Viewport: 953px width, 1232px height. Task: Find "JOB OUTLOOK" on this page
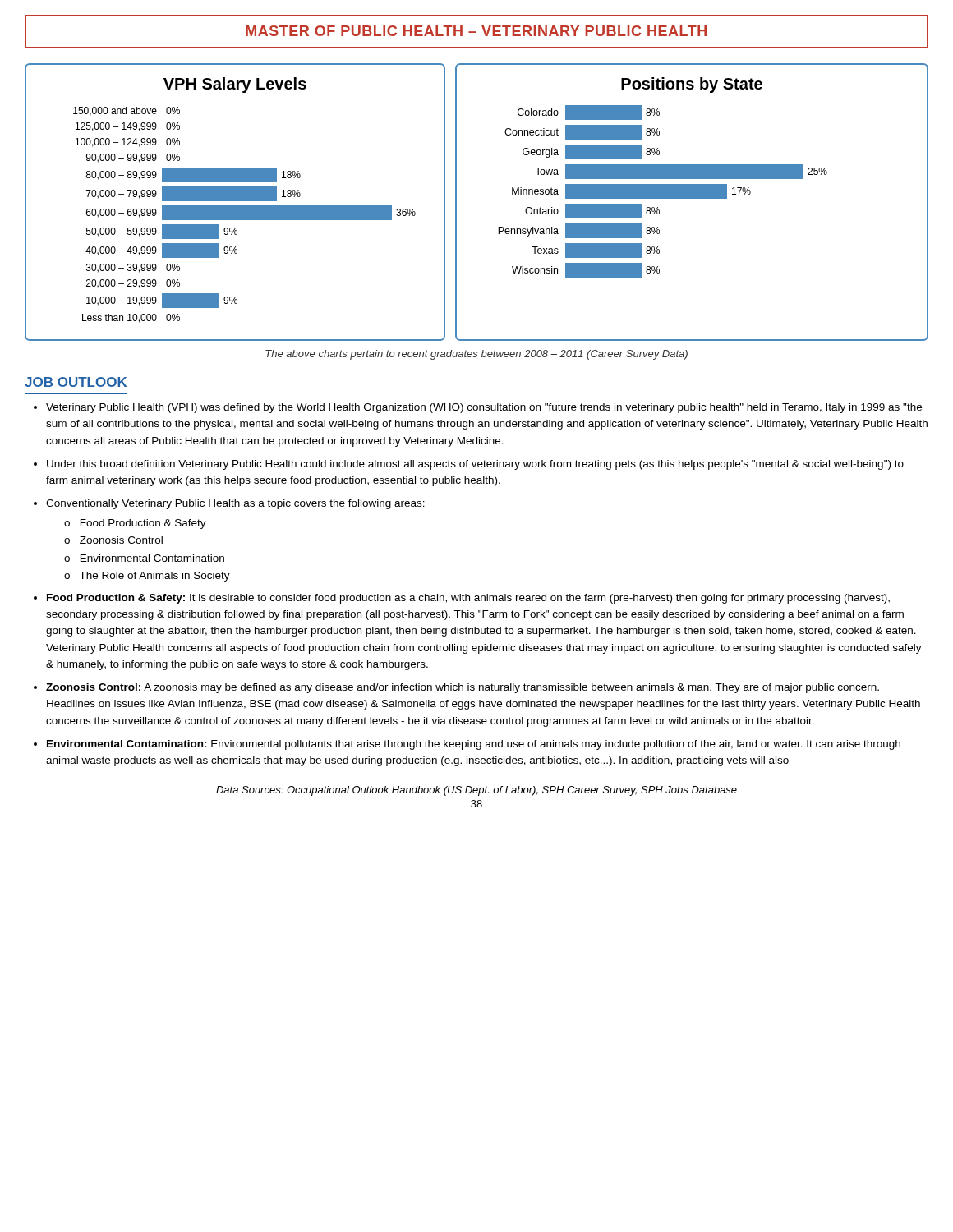point(76,382)
